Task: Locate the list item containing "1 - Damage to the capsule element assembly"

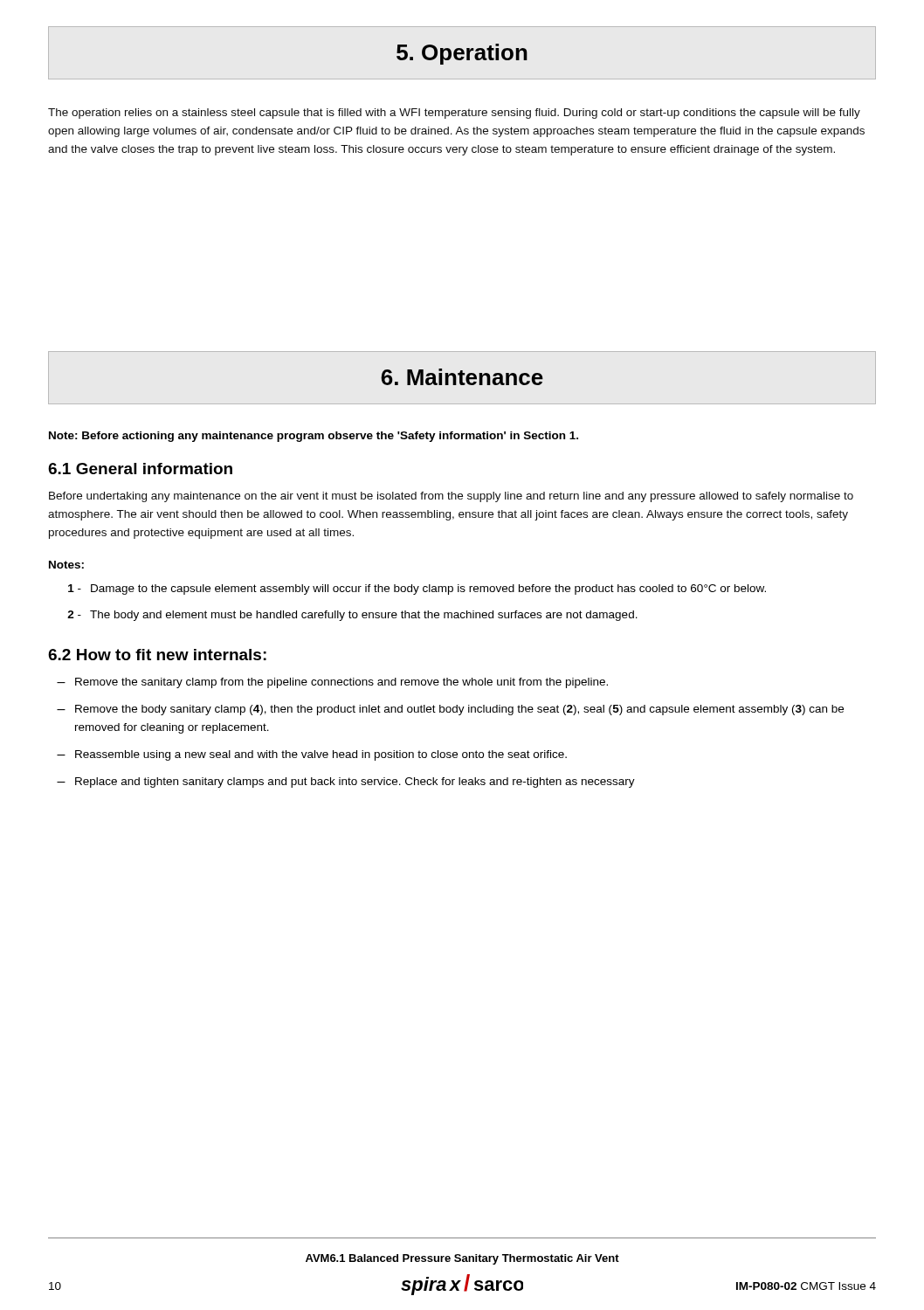Action: click(408, 589)
